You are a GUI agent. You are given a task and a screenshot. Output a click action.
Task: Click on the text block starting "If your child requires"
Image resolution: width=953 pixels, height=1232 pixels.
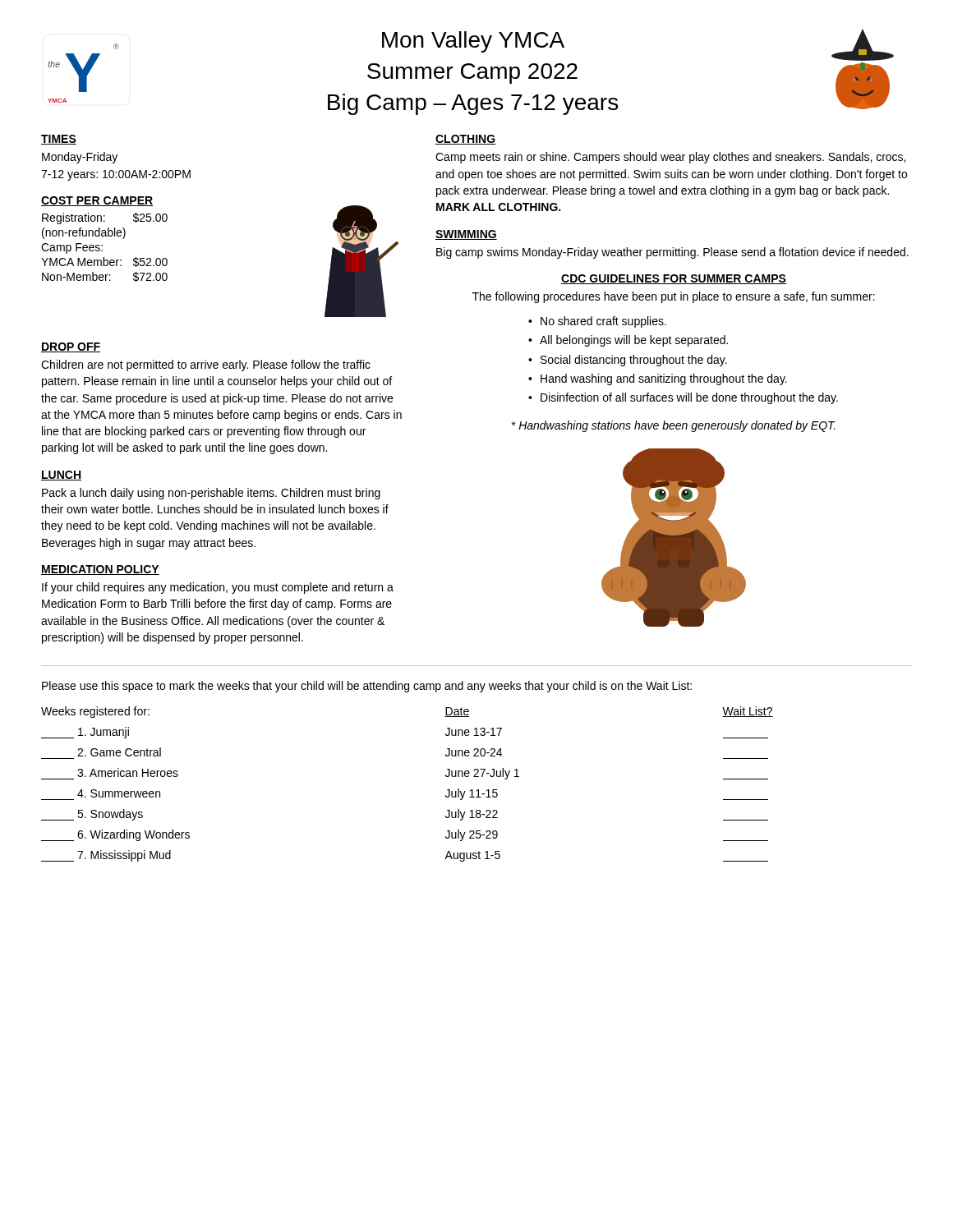point(222,612)
